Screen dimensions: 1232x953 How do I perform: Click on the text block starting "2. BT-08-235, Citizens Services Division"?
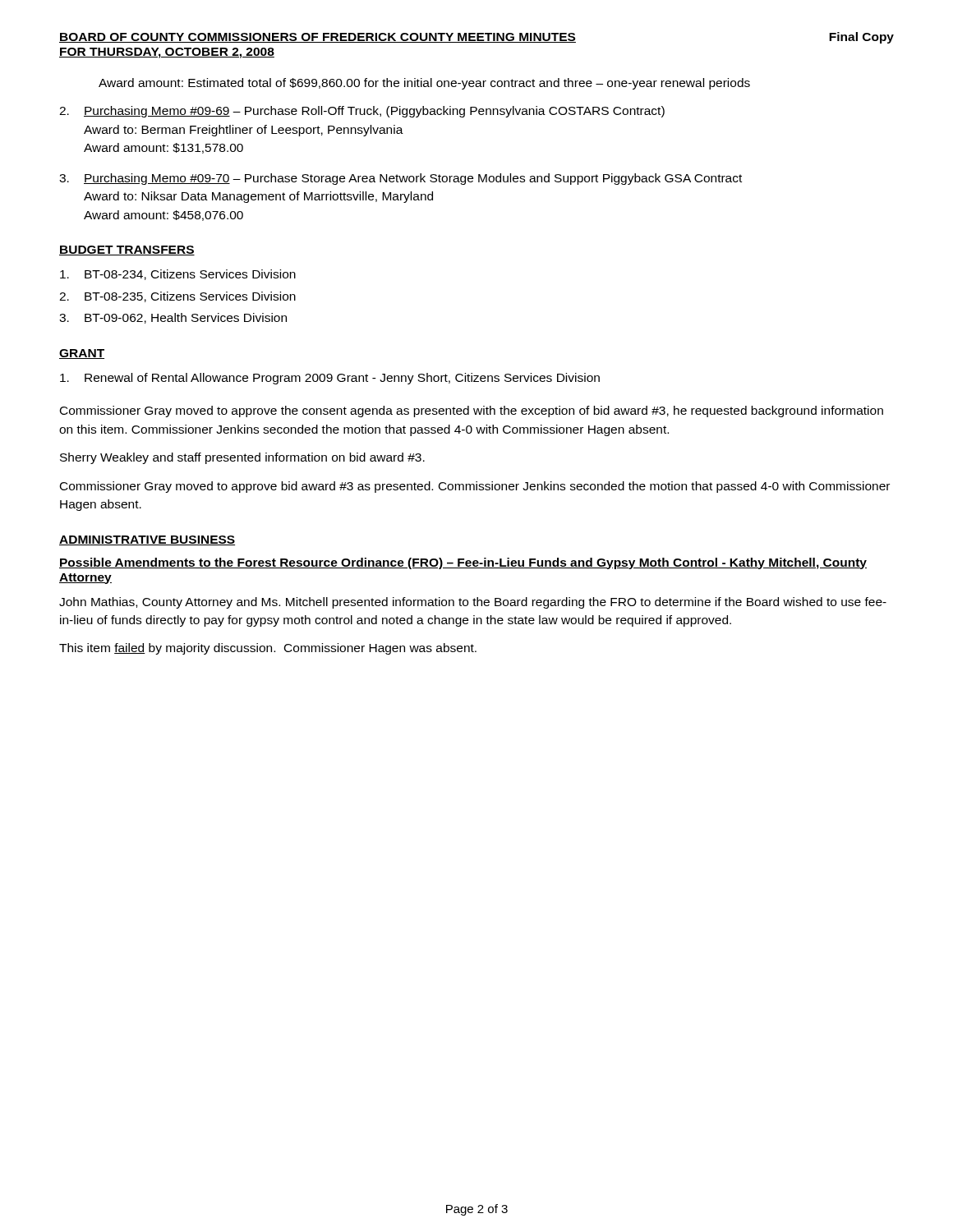177,297
